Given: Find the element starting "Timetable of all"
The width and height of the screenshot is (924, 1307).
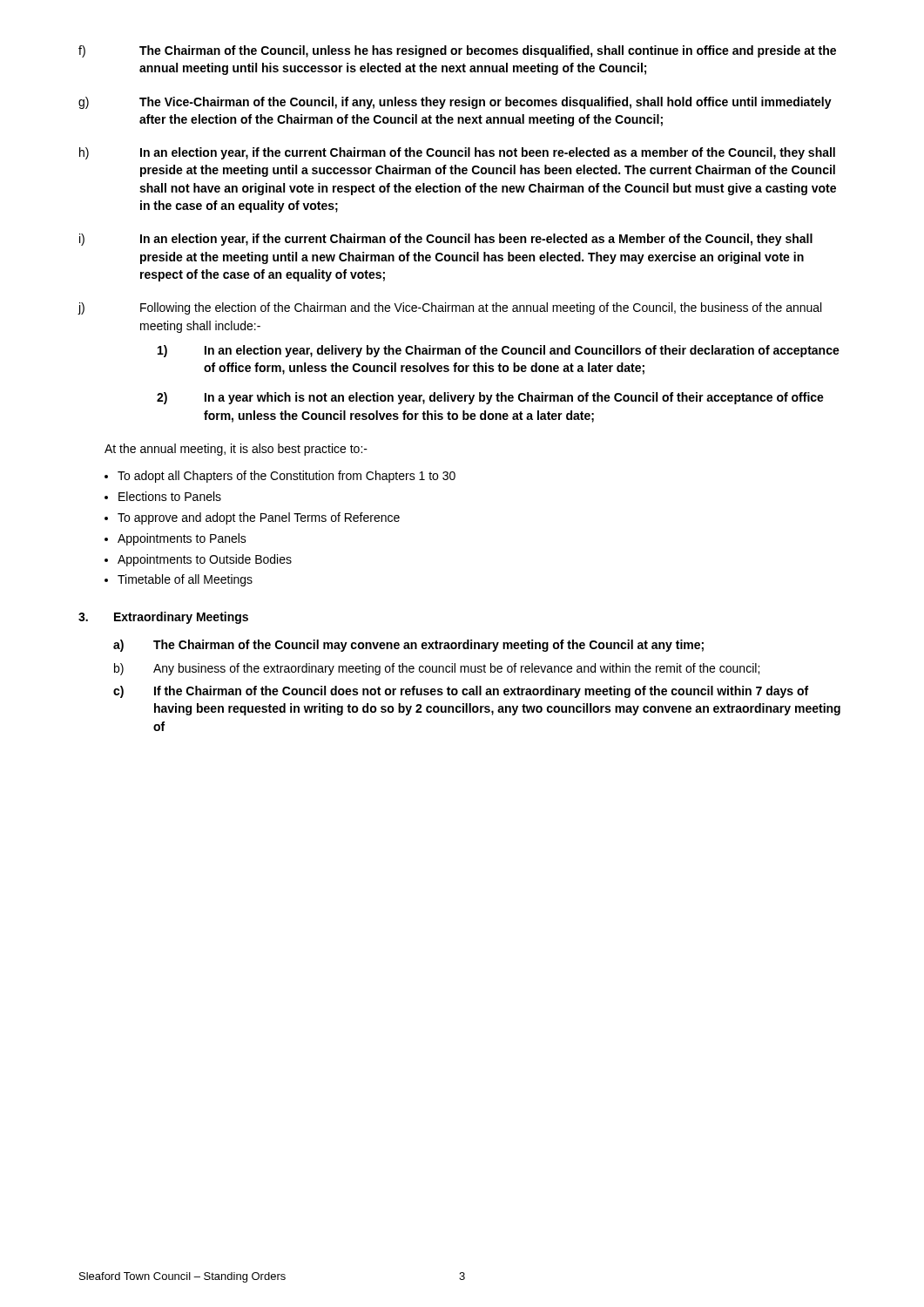Looking at the screenshot, I should click(185, 580).
